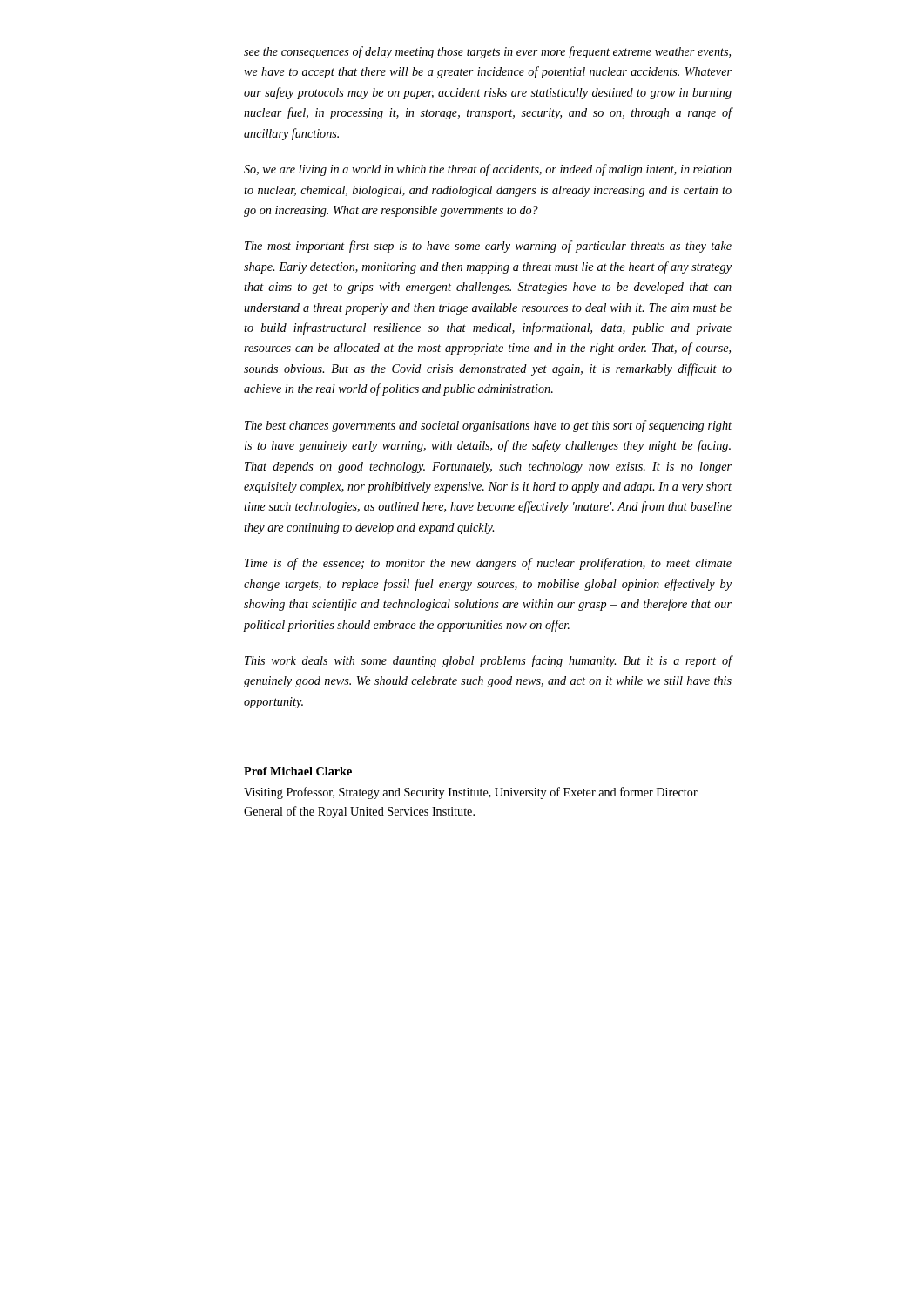The width and height of the screenshot is (924, 1307).
Task: Find the block on this page that starts "The best chances governments"
Action: click(488, 476)
